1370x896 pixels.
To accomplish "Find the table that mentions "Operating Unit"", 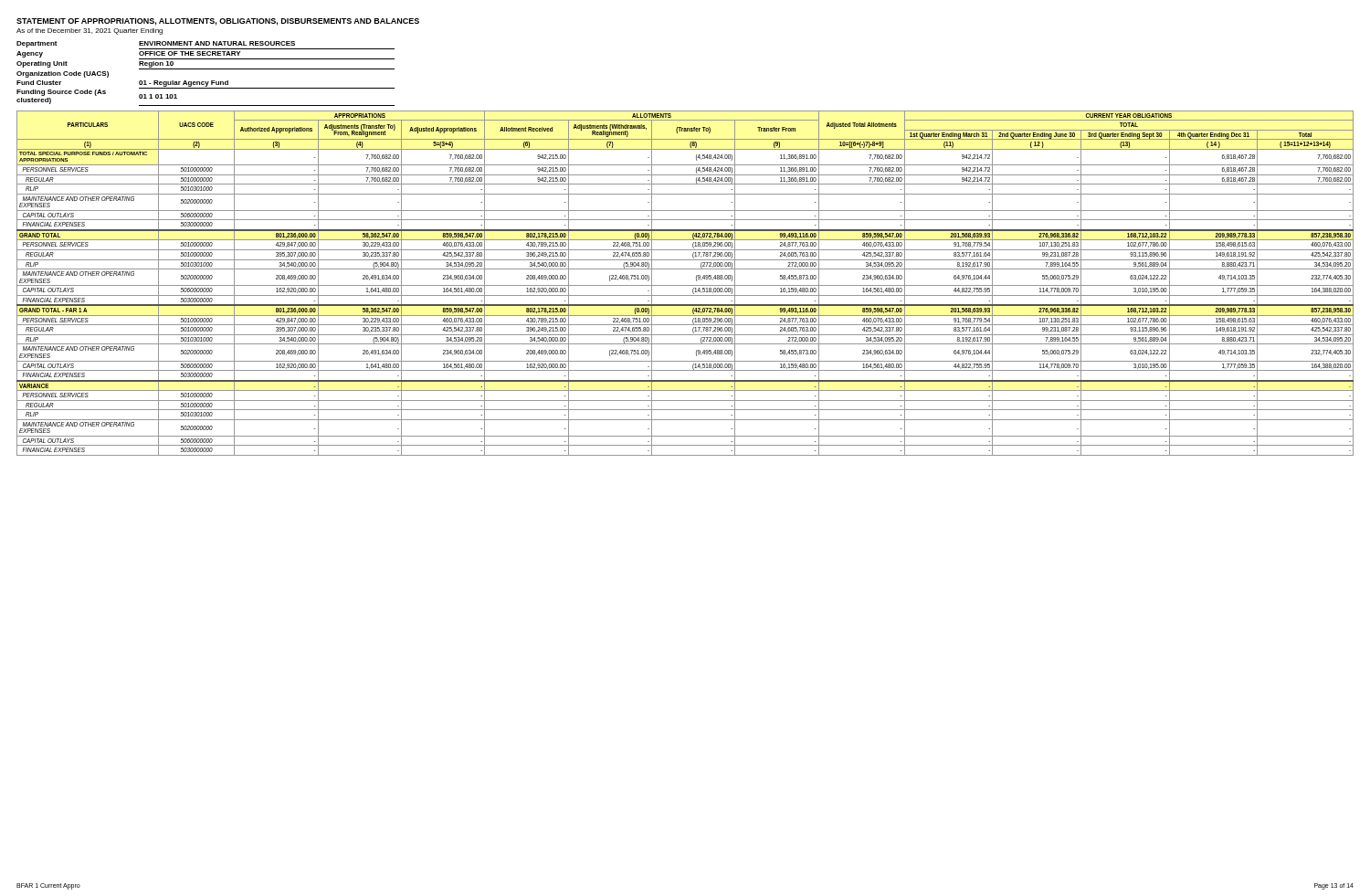I will click(685, 72).
